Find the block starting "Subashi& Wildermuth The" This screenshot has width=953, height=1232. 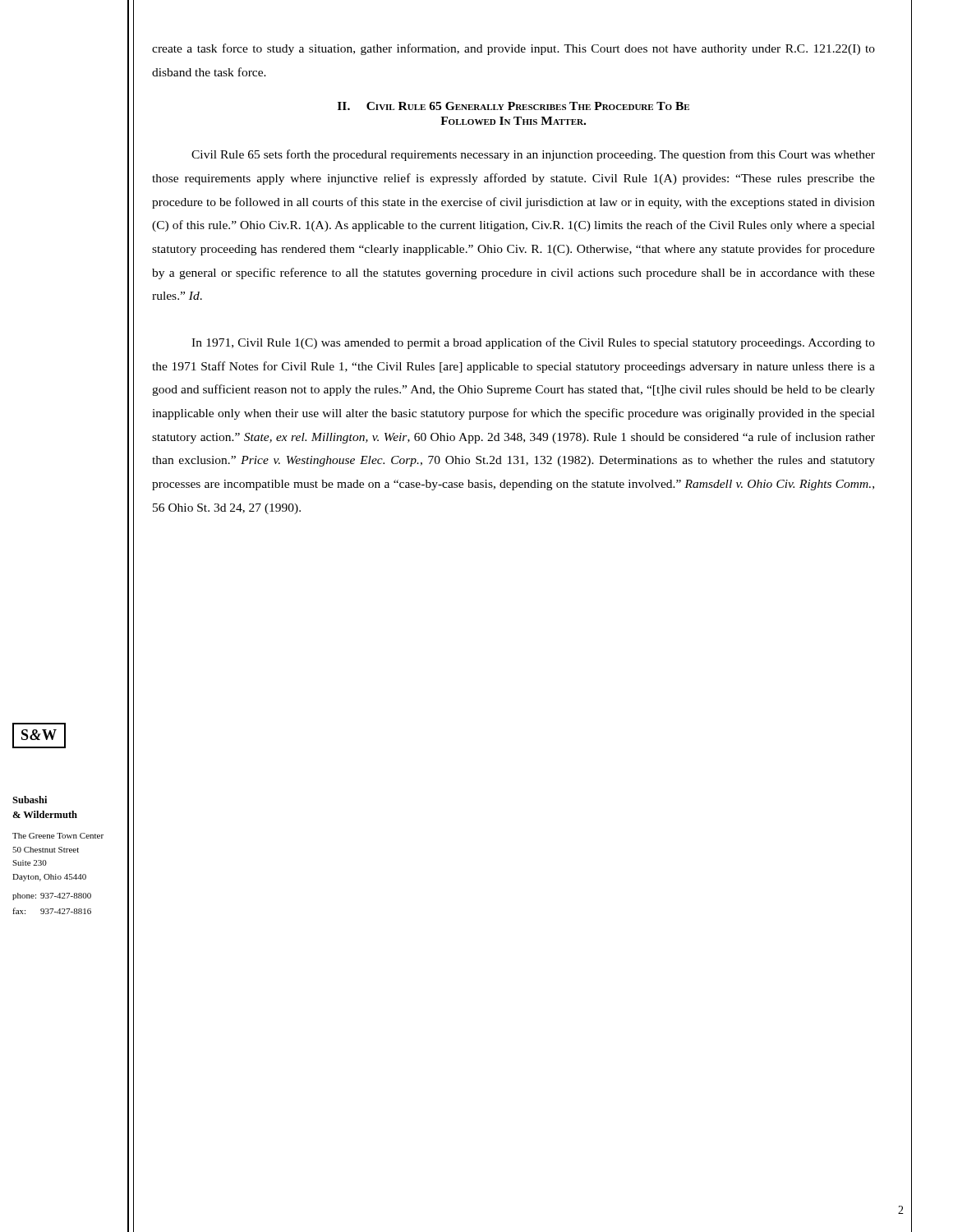point(58,856)
